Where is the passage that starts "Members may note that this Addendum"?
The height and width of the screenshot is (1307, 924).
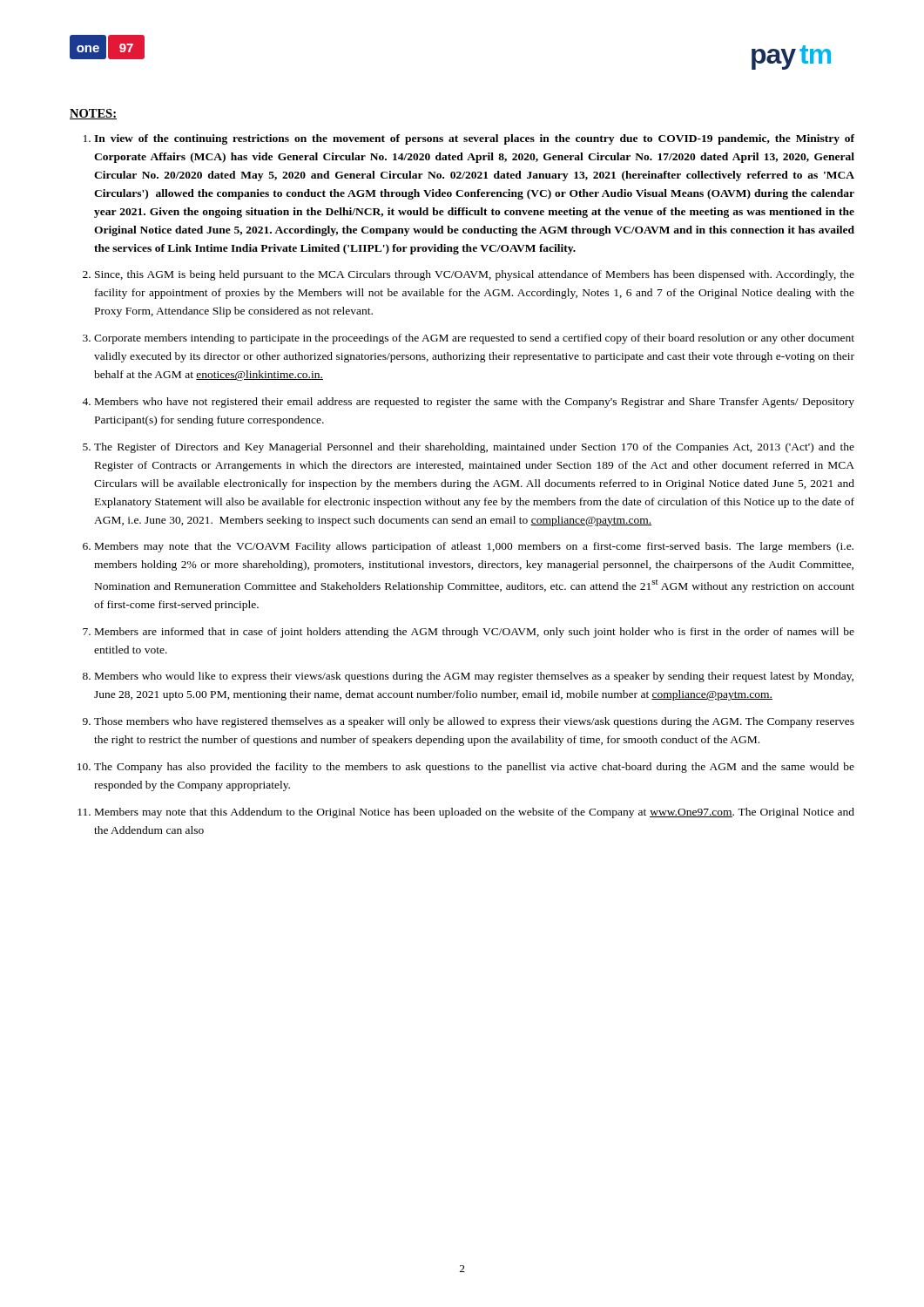pyautogui.click(x=474, y=821)
